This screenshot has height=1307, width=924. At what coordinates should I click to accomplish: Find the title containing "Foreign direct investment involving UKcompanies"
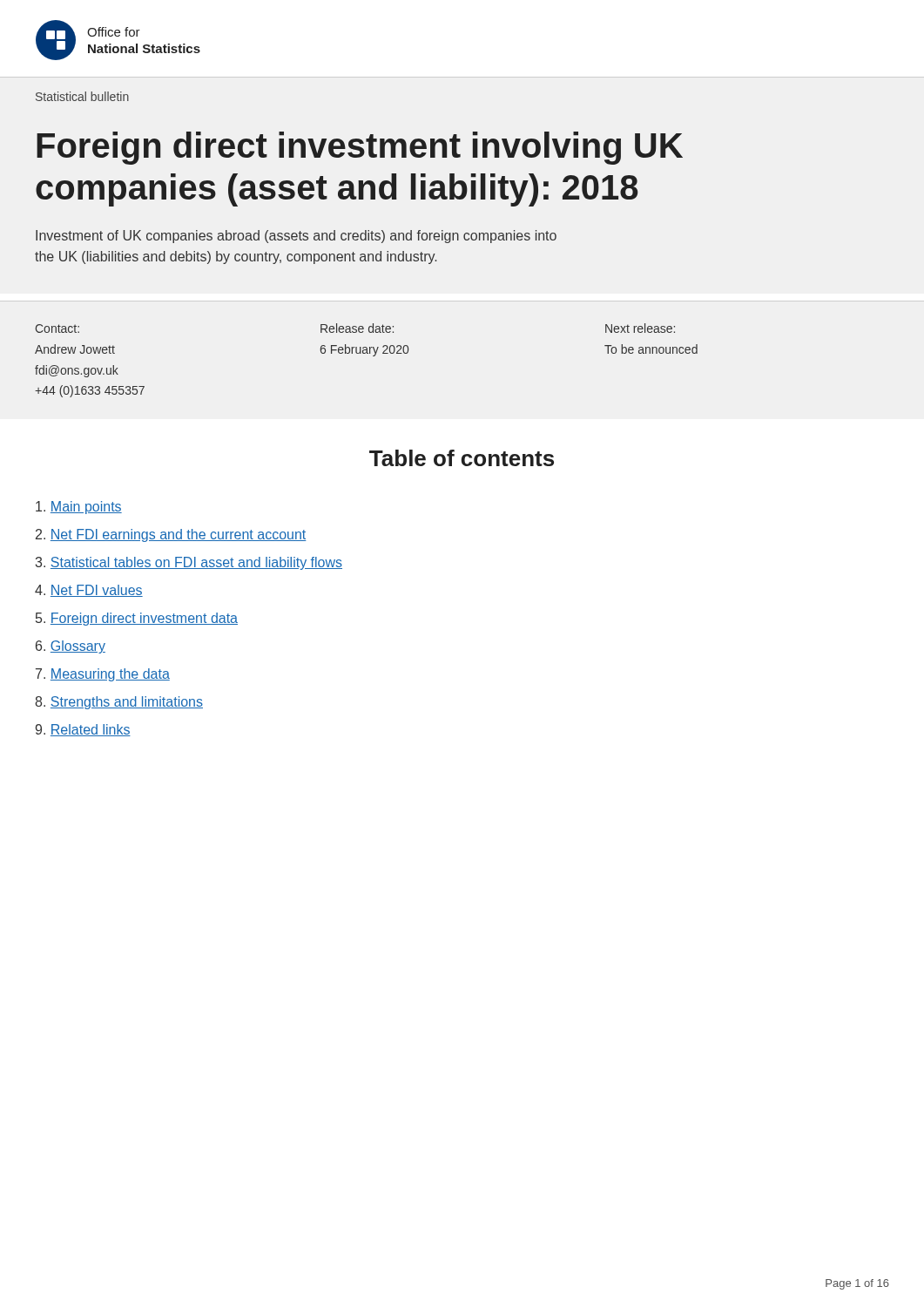(x=359, y=166)
